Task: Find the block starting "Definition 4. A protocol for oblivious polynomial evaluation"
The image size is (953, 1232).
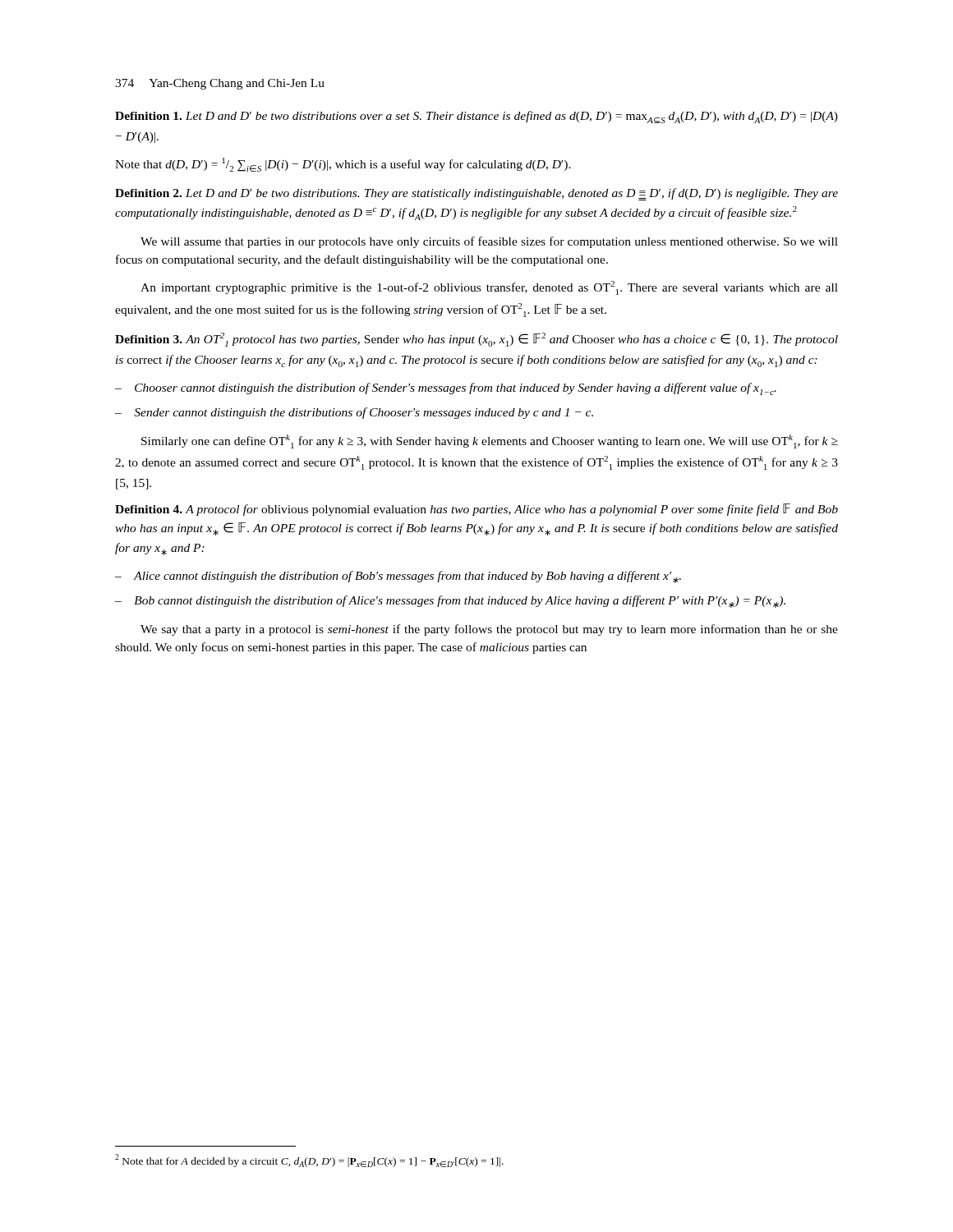Action: coord(476,529)
